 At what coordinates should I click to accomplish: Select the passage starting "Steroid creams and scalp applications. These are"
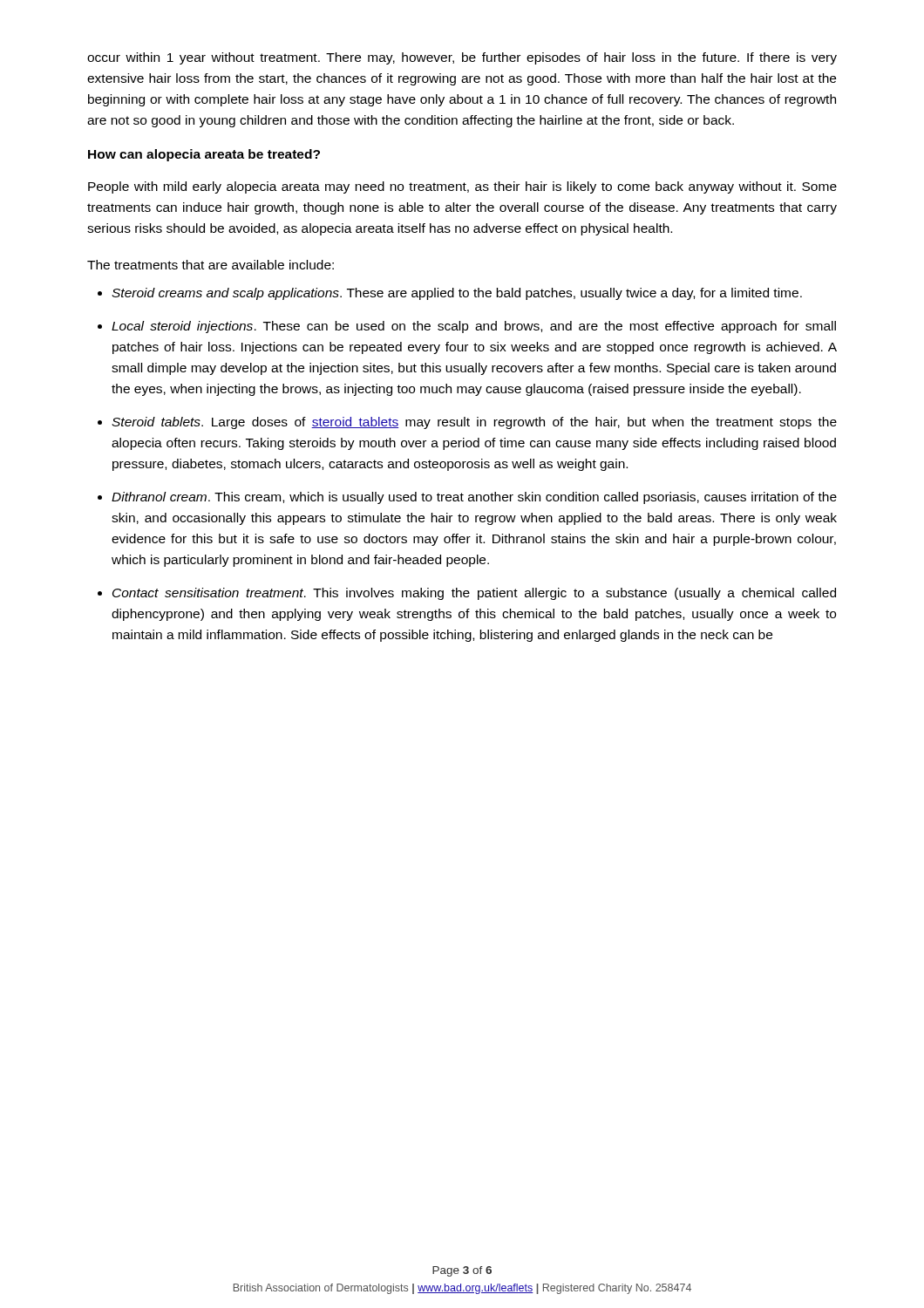(x=457, y=293)
